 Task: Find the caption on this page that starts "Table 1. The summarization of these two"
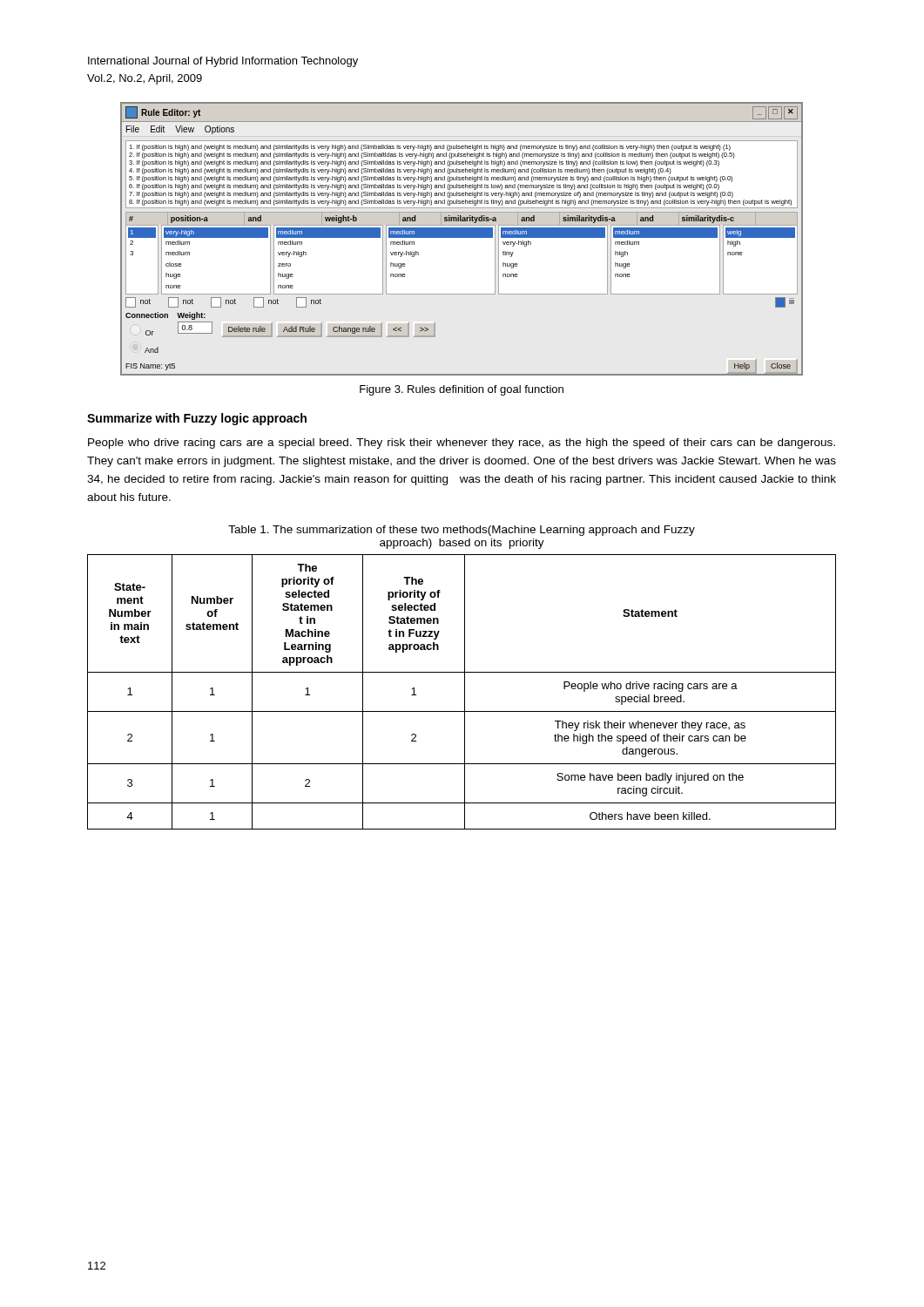(x=462, y=536)
